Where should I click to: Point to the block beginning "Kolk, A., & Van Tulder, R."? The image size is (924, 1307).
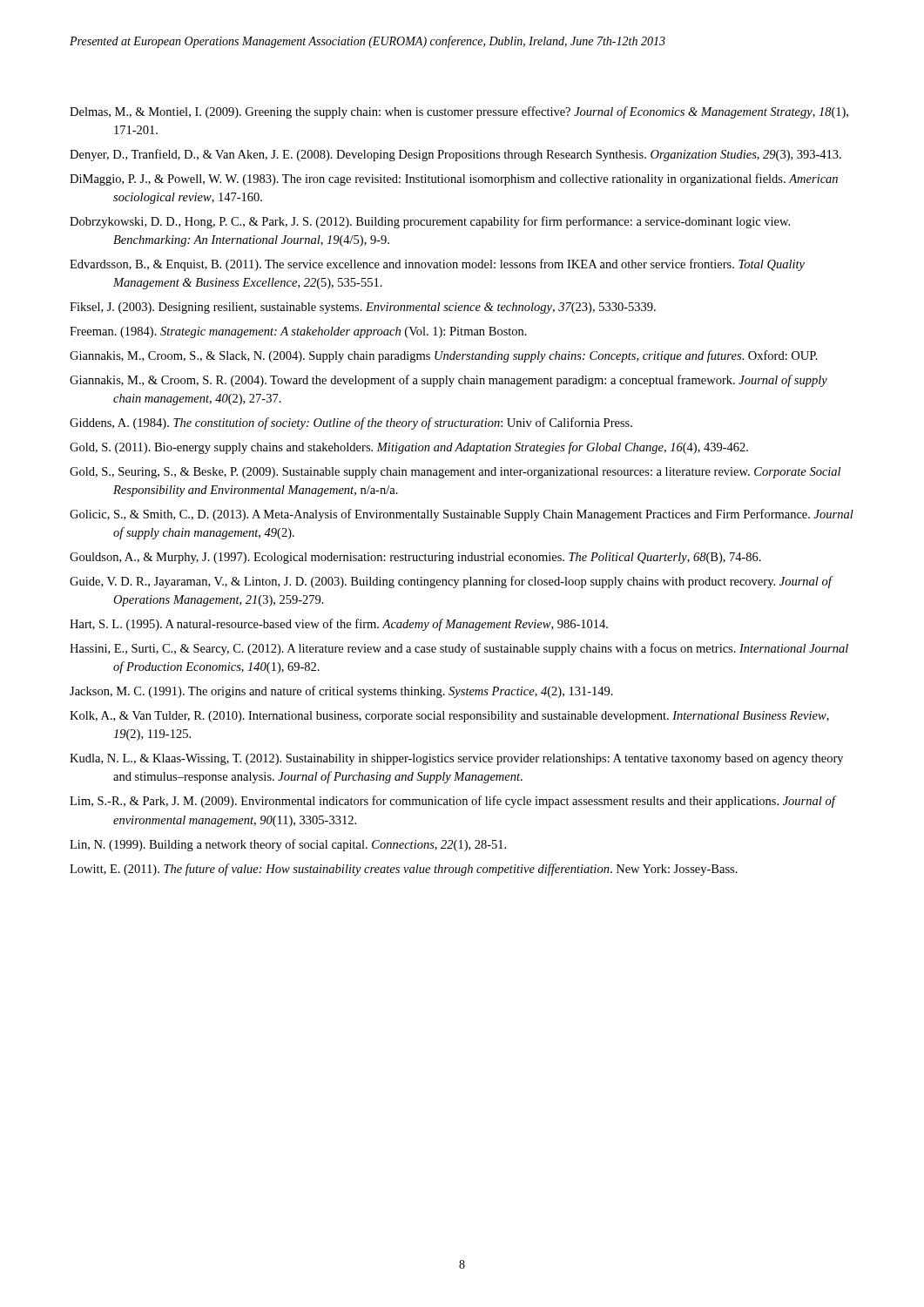(449, 725)
